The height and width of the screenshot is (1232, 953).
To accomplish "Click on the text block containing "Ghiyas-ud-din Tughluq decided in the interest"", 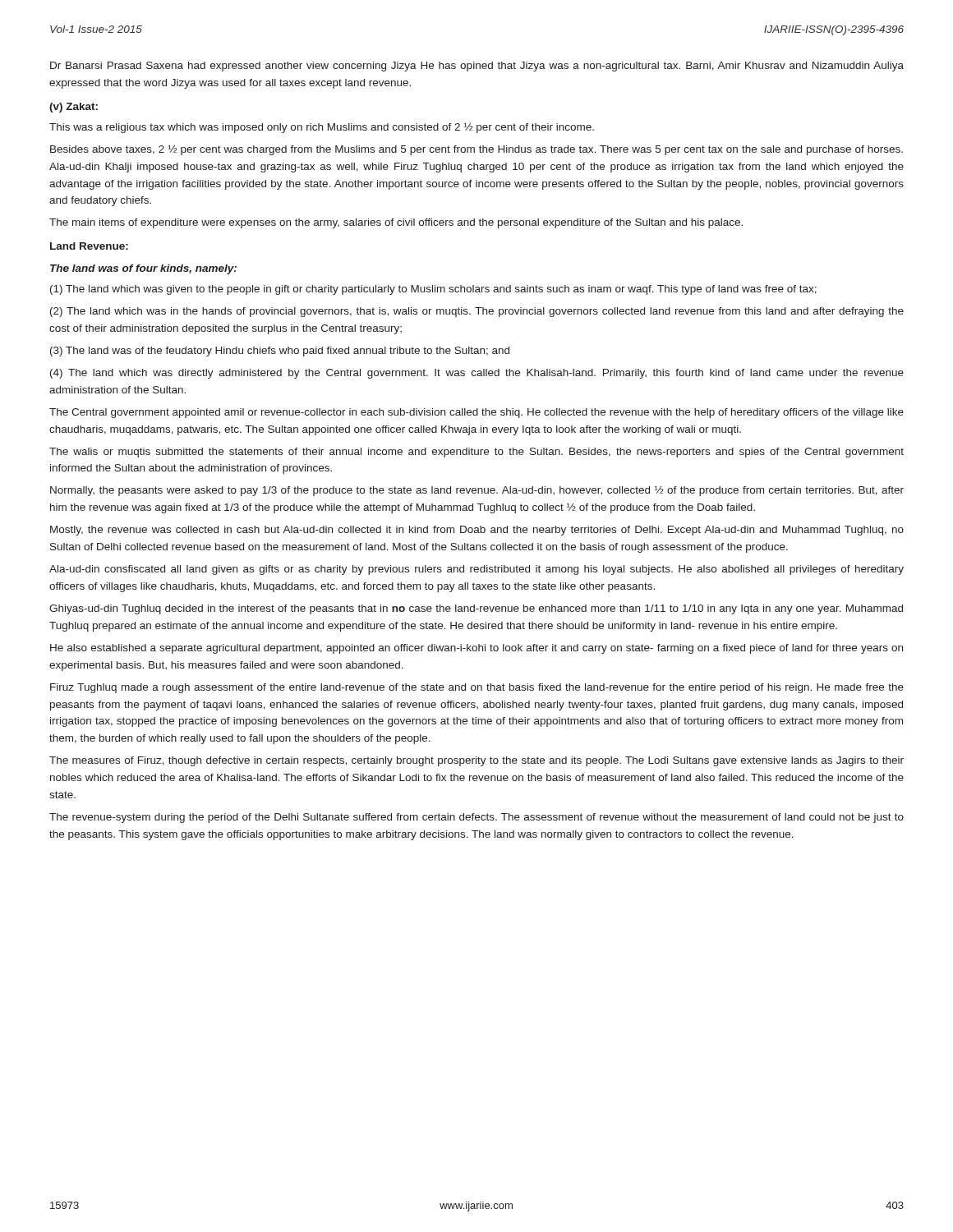I will coord(476,618).
